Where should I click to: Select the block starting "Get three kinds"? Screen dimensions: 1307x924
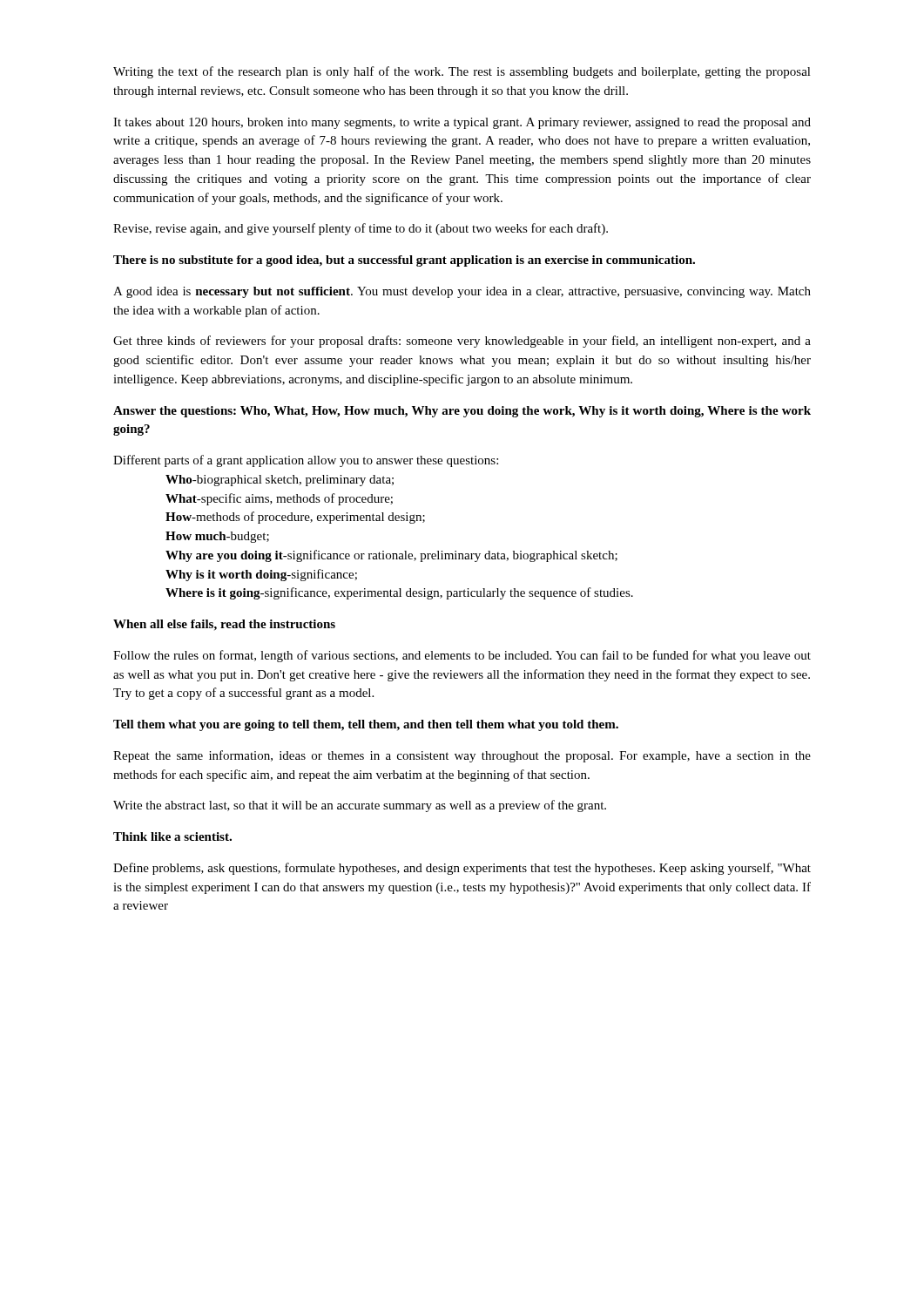(462, 360)
